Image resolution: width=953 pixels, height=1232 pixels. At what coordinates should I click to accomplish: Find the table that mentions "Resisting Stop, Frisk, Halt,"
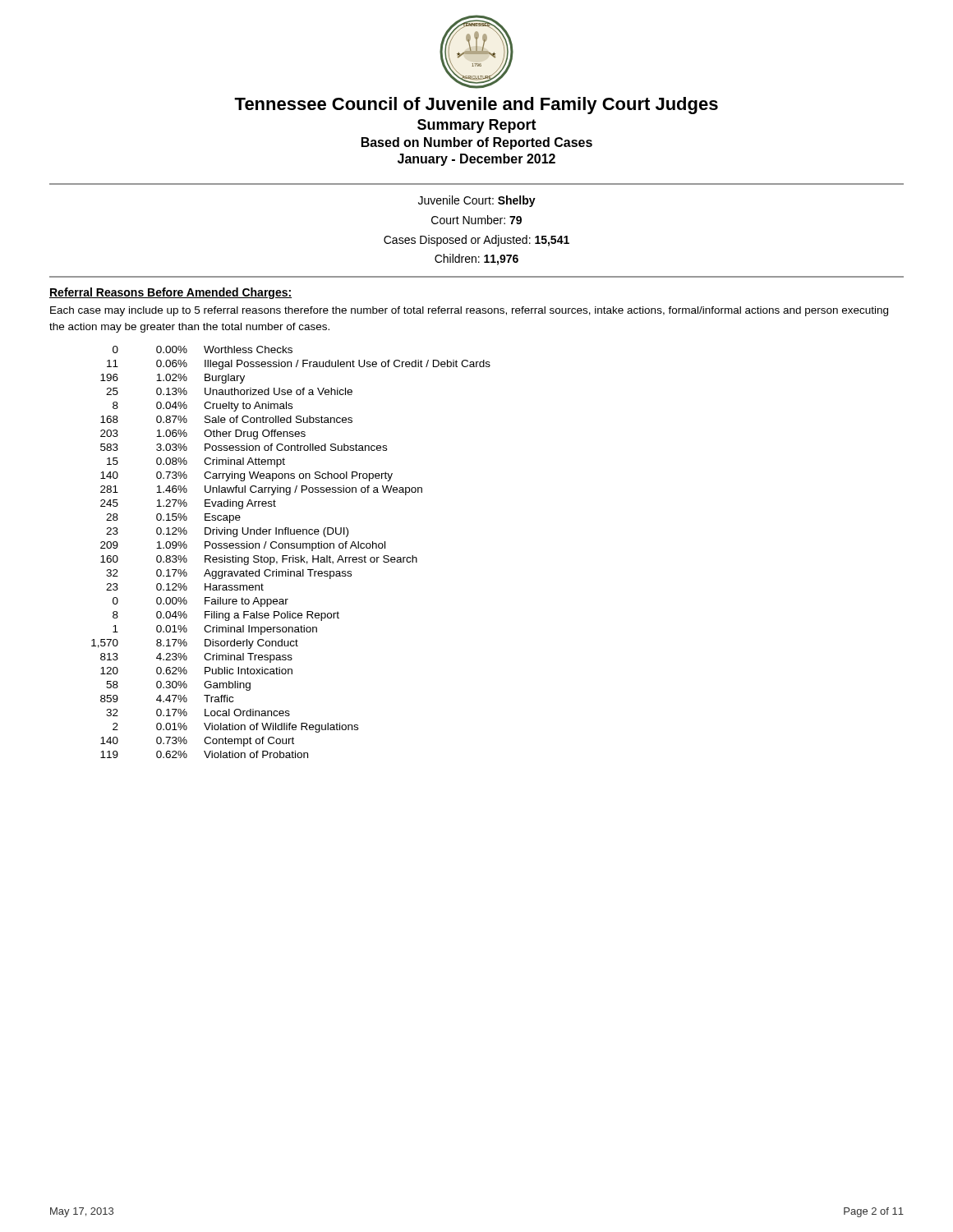click(476, 552)
